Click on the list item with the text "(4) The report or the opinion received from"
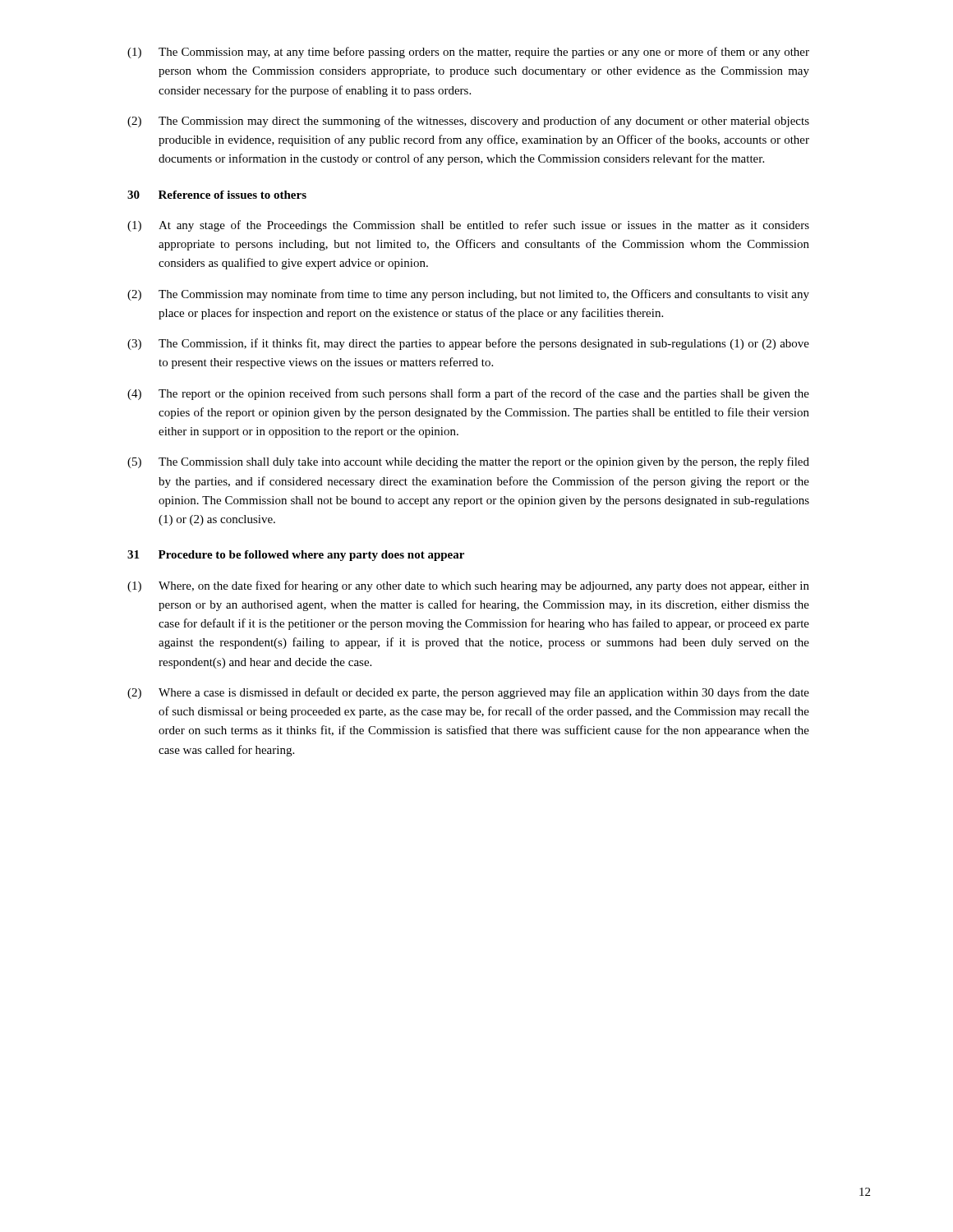This screenshot has height=1232, width=953. (468, 413)
